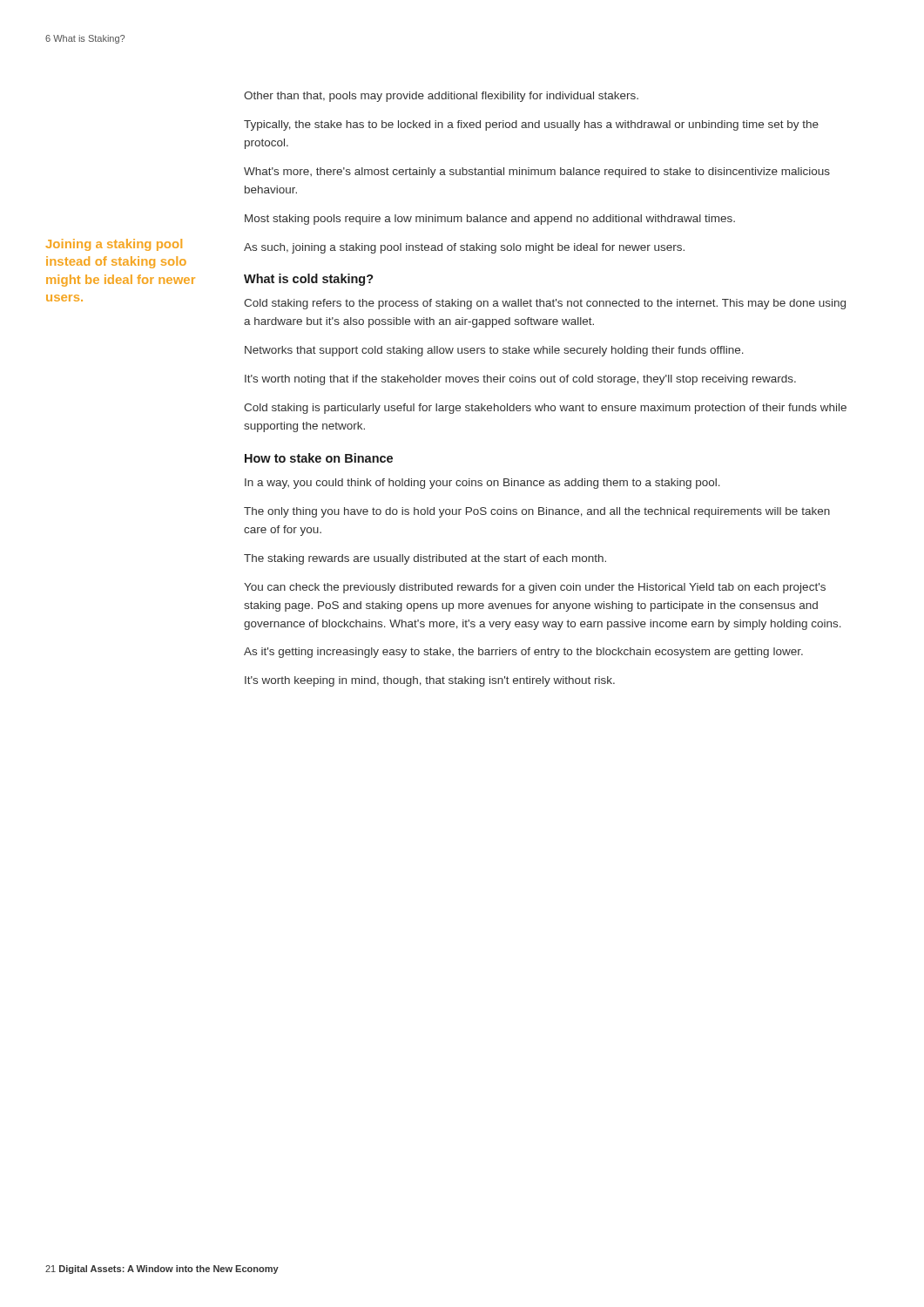
Task: Click on the text block that says "As it's getting"
Action: [x=524, y=652]
